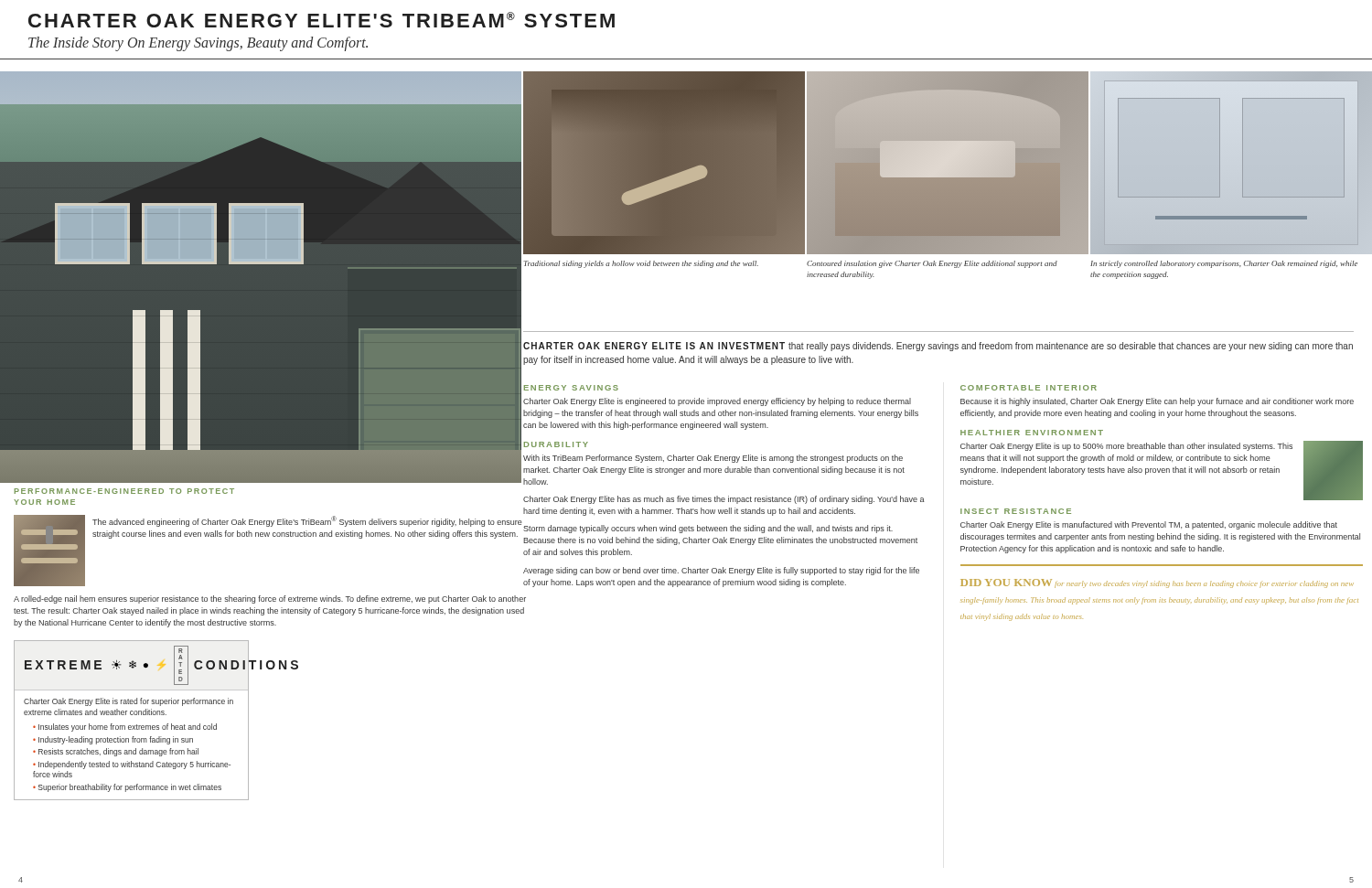Find the text starting "The advanced engineering of Charter"
This screenshot has height=888, width=1372.
point(307,527)
